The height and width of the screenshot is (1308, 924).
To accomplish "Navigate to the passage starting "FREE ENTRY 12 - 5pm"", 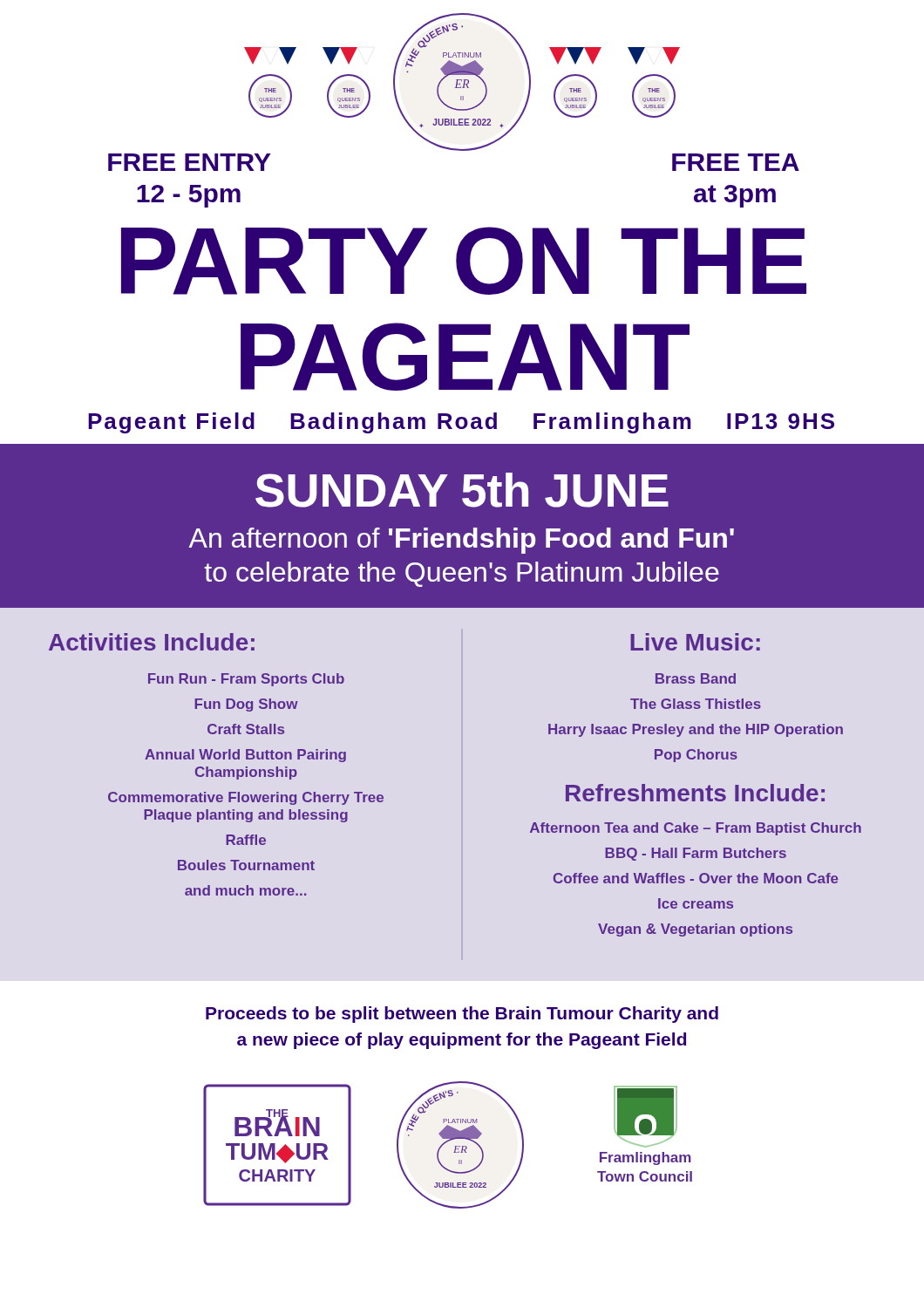I will (189, 178).
